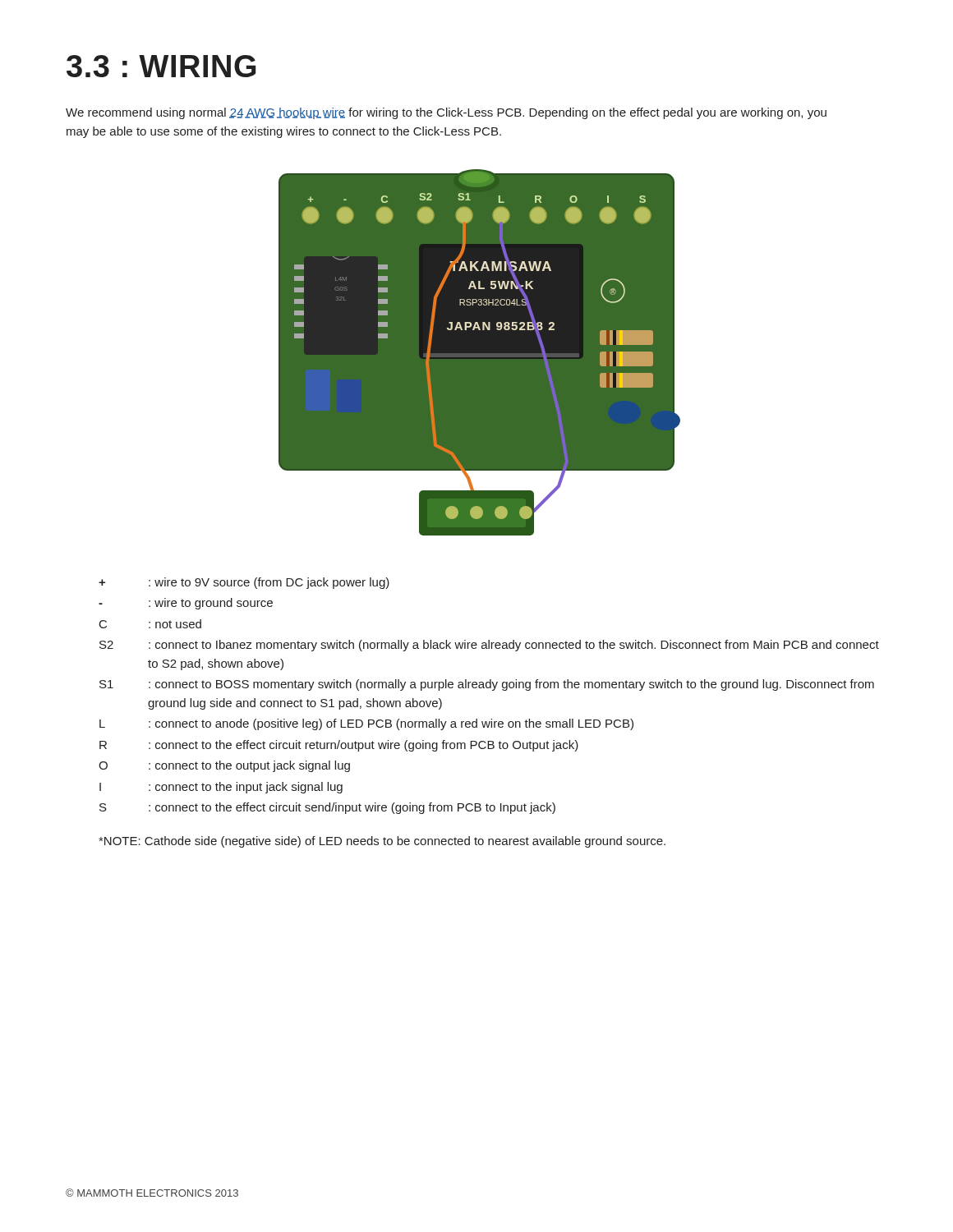Click on the element starting "O : connect"

pos(224,766)
